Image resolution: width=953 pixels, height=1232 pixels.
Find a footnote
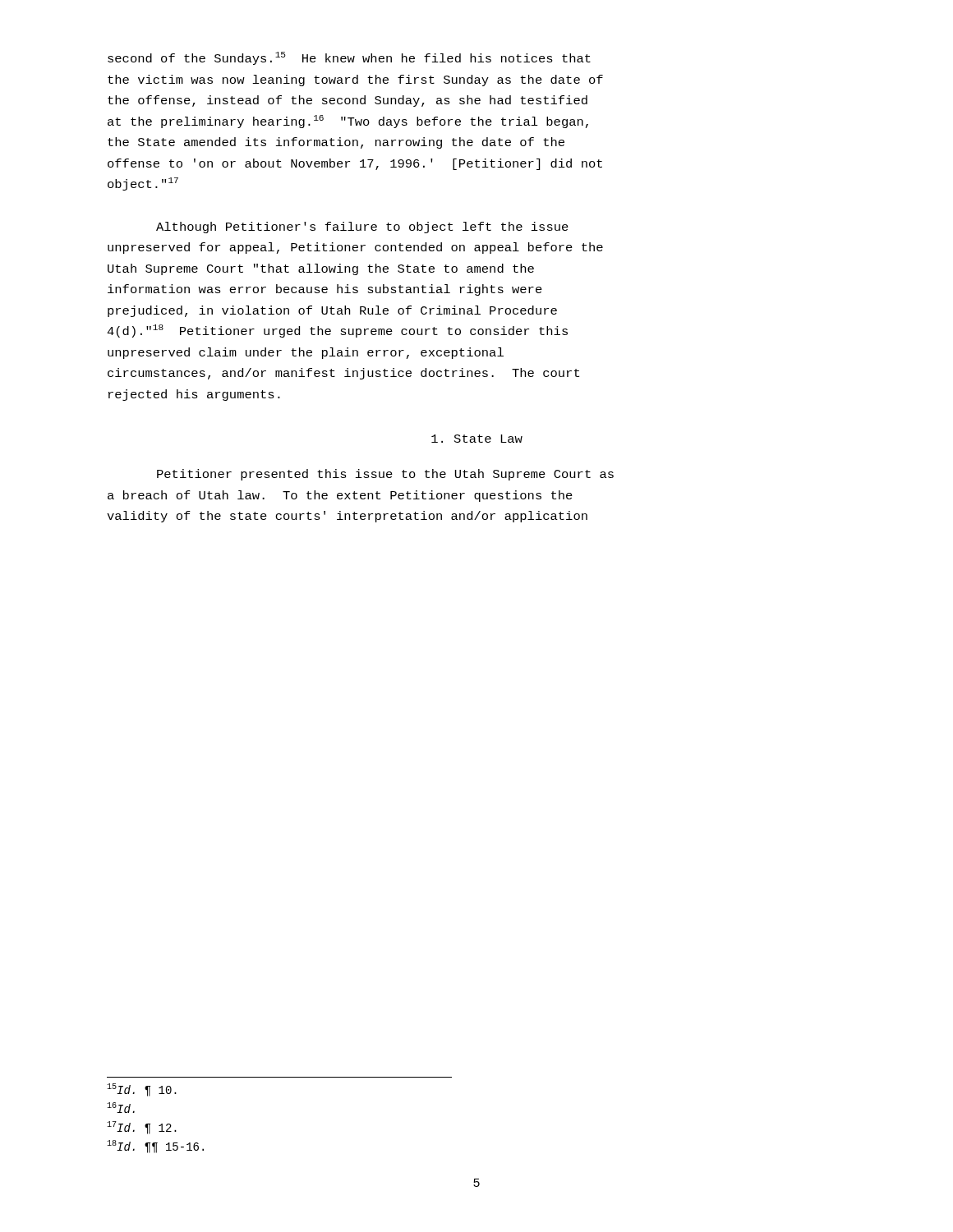click(x=279, y=1120)
